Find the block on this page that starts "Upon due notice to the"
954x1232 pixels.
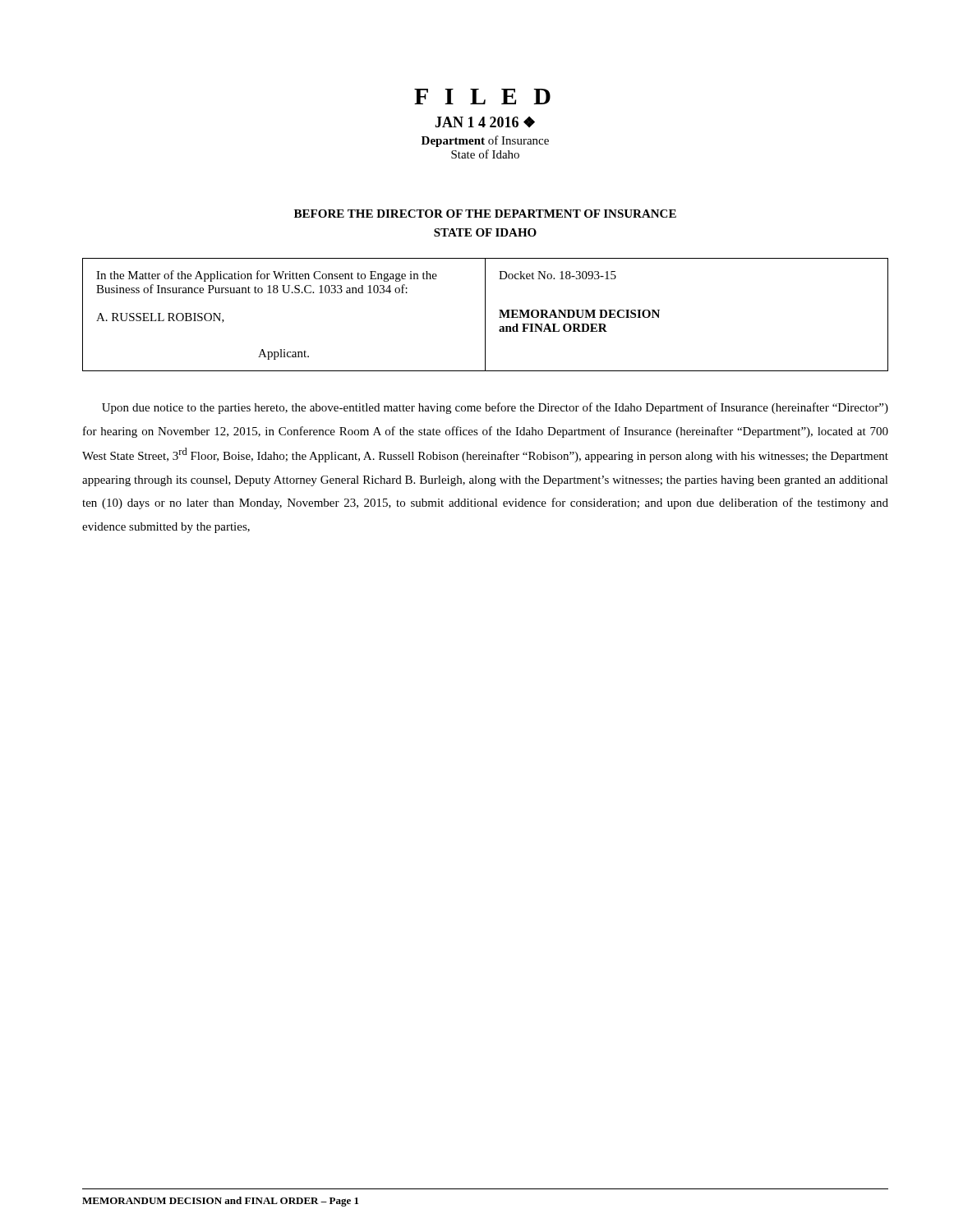pyautogui.click(x=485, y=467)
